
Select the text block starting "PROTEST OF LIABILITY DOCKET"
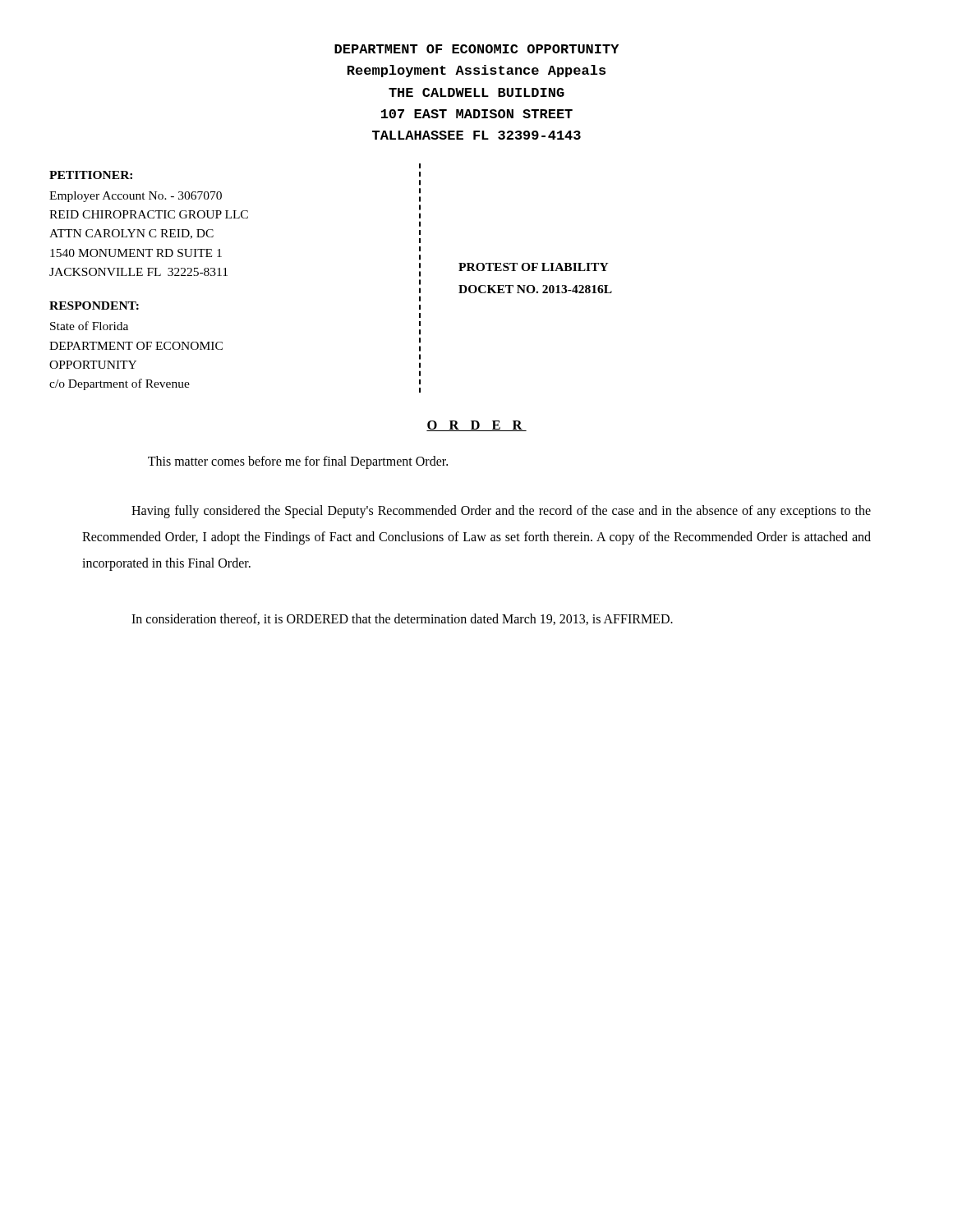point(535,278)
